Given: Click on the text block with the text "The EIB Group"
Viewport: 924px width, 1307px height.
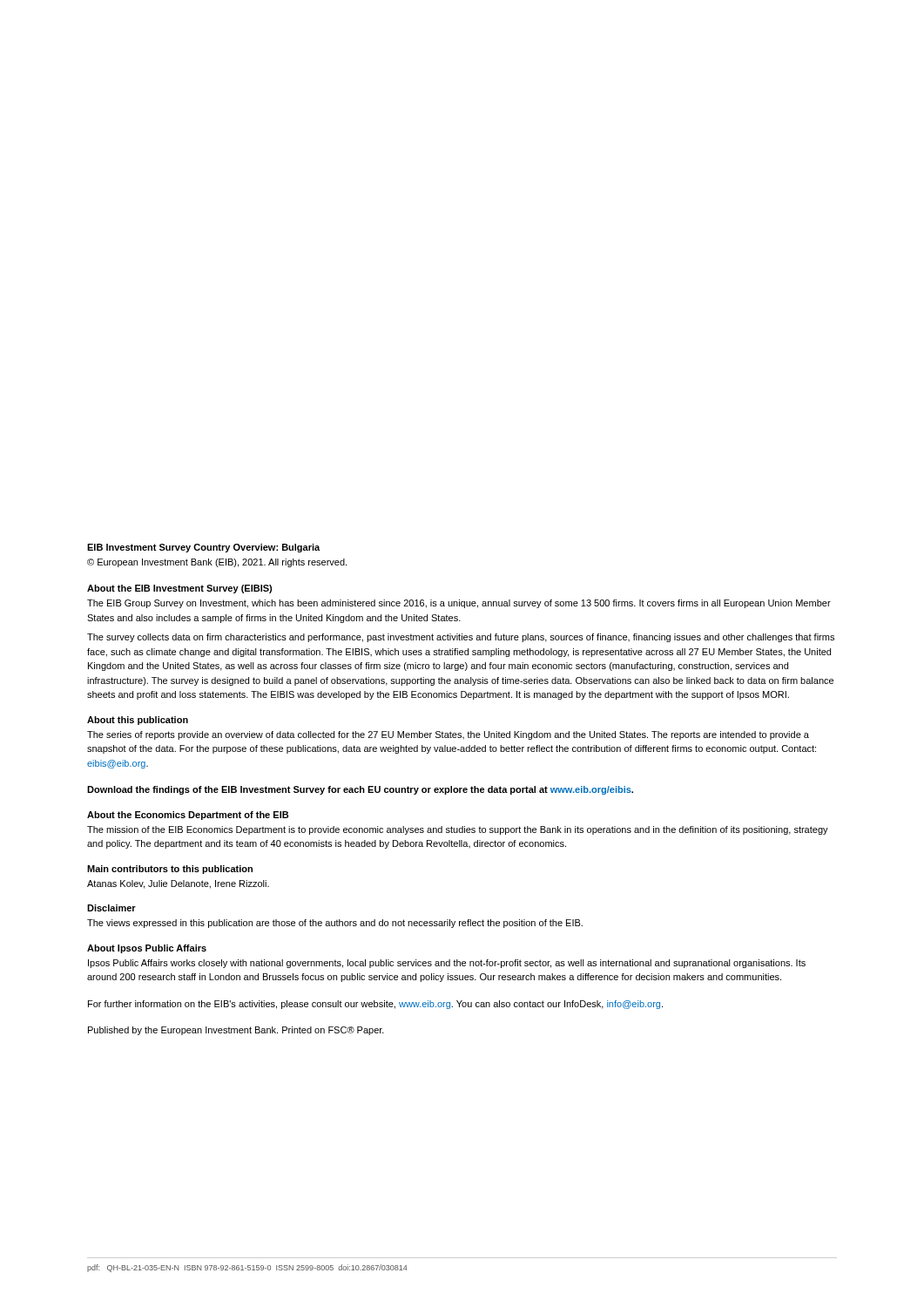Looking at the screenshot, I should coord(462,649).
